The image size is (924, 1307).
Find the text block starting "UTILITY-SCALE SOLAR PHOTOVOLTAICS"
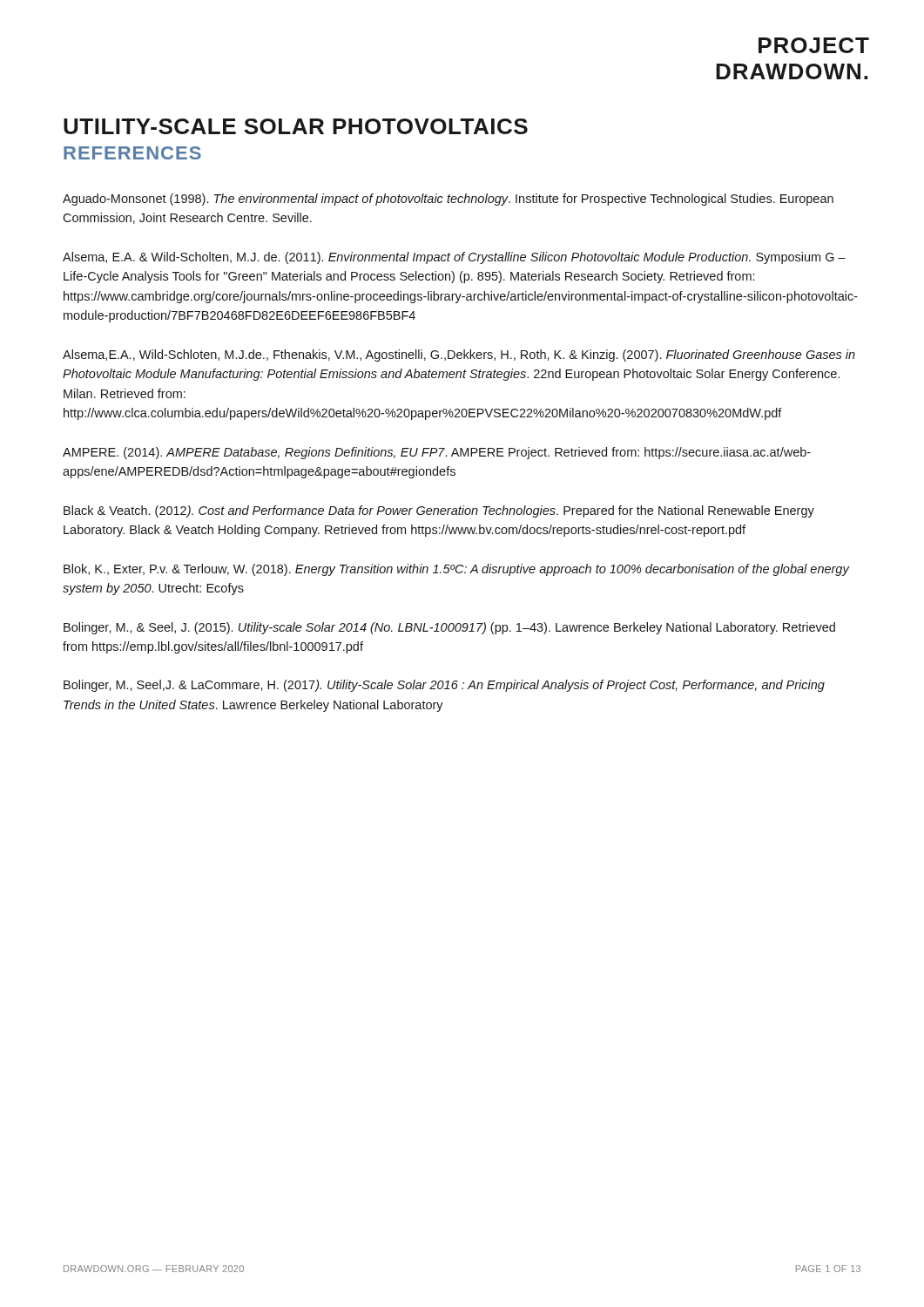296,126
